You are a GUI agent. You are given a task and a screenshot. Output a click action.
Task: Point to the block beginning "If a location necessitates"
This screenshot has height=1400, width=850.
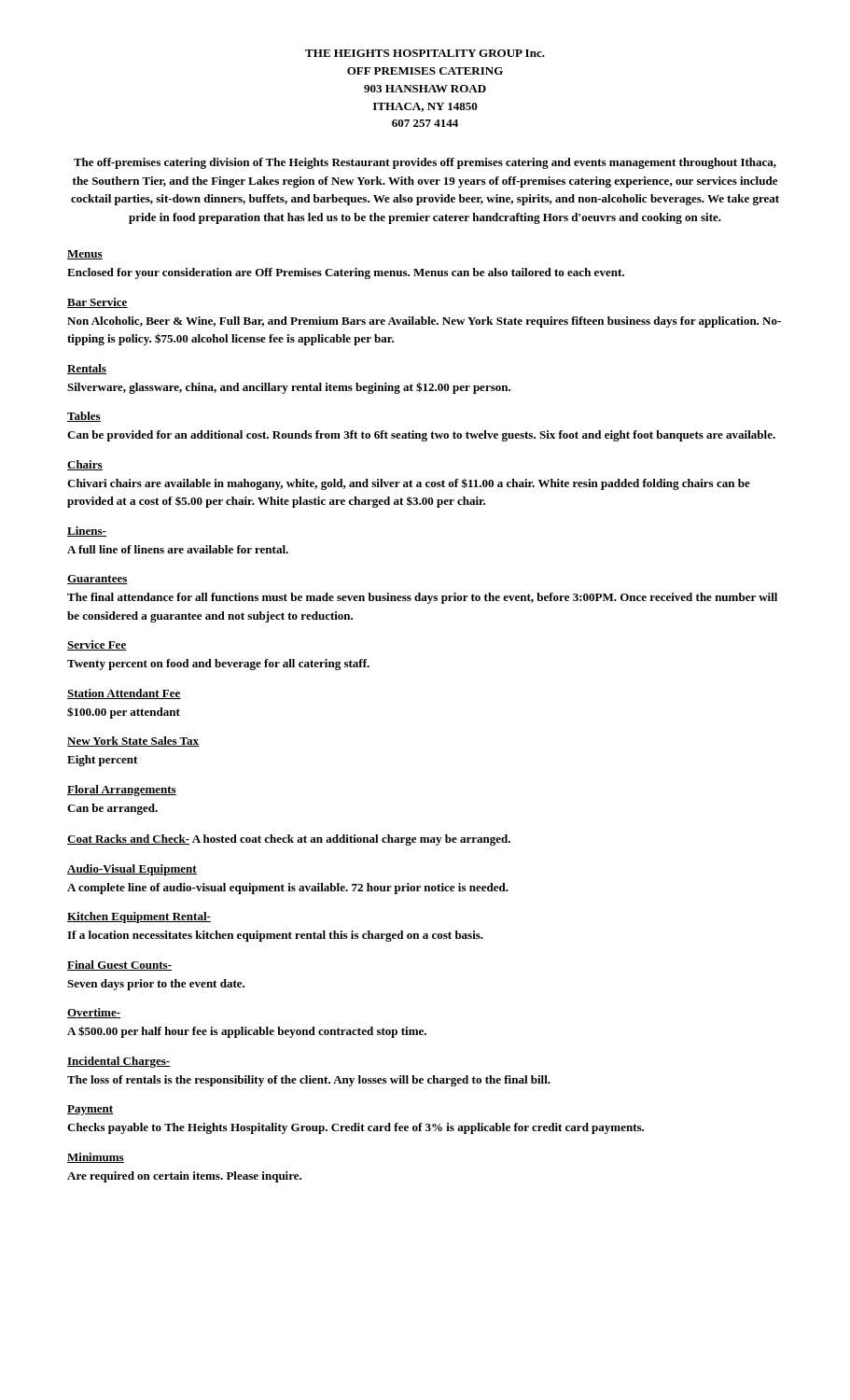[x=275, y=935]
